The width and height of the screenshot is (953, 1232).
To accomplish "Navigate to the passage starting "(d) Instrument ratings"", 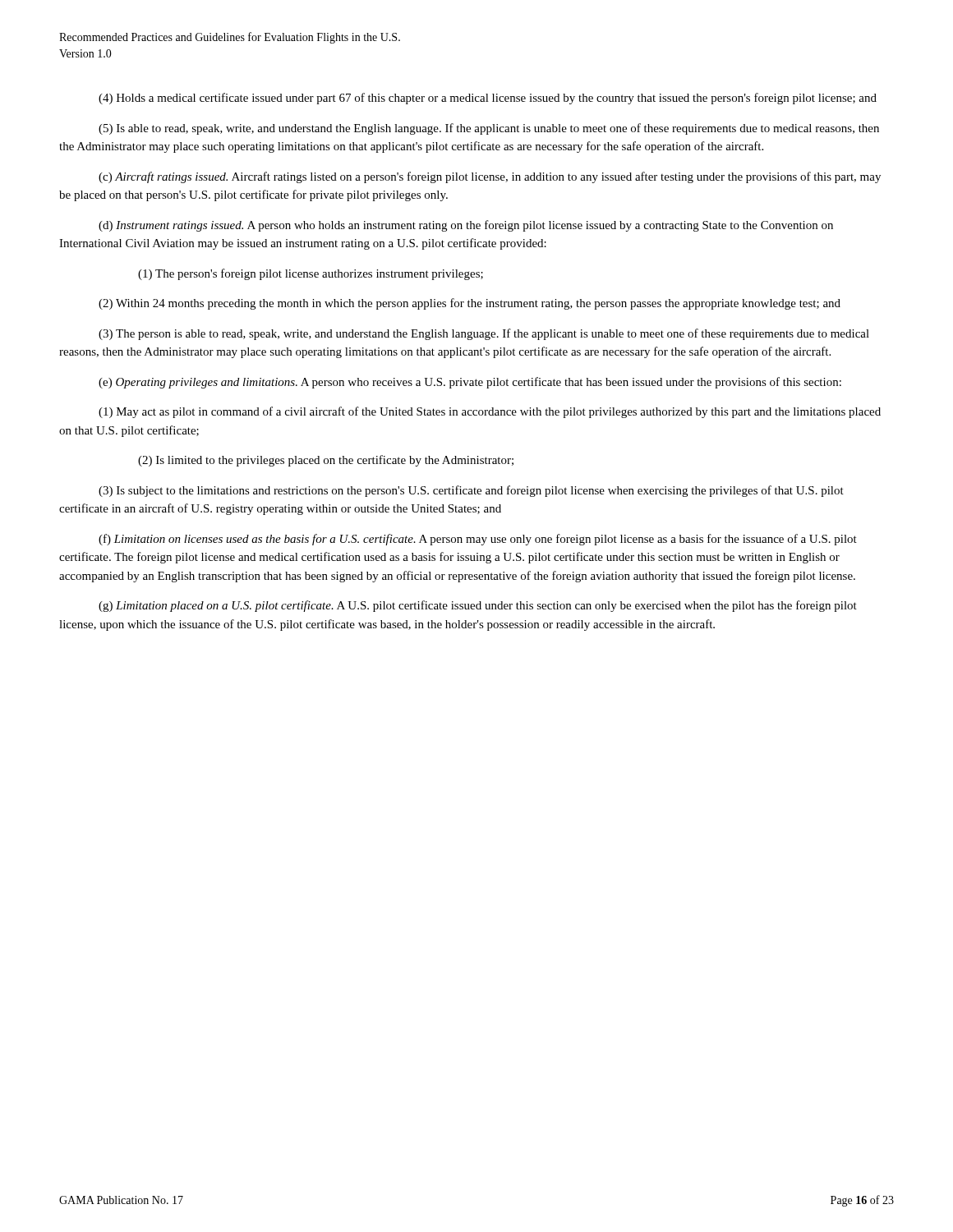I will click(x=446, y=234).
